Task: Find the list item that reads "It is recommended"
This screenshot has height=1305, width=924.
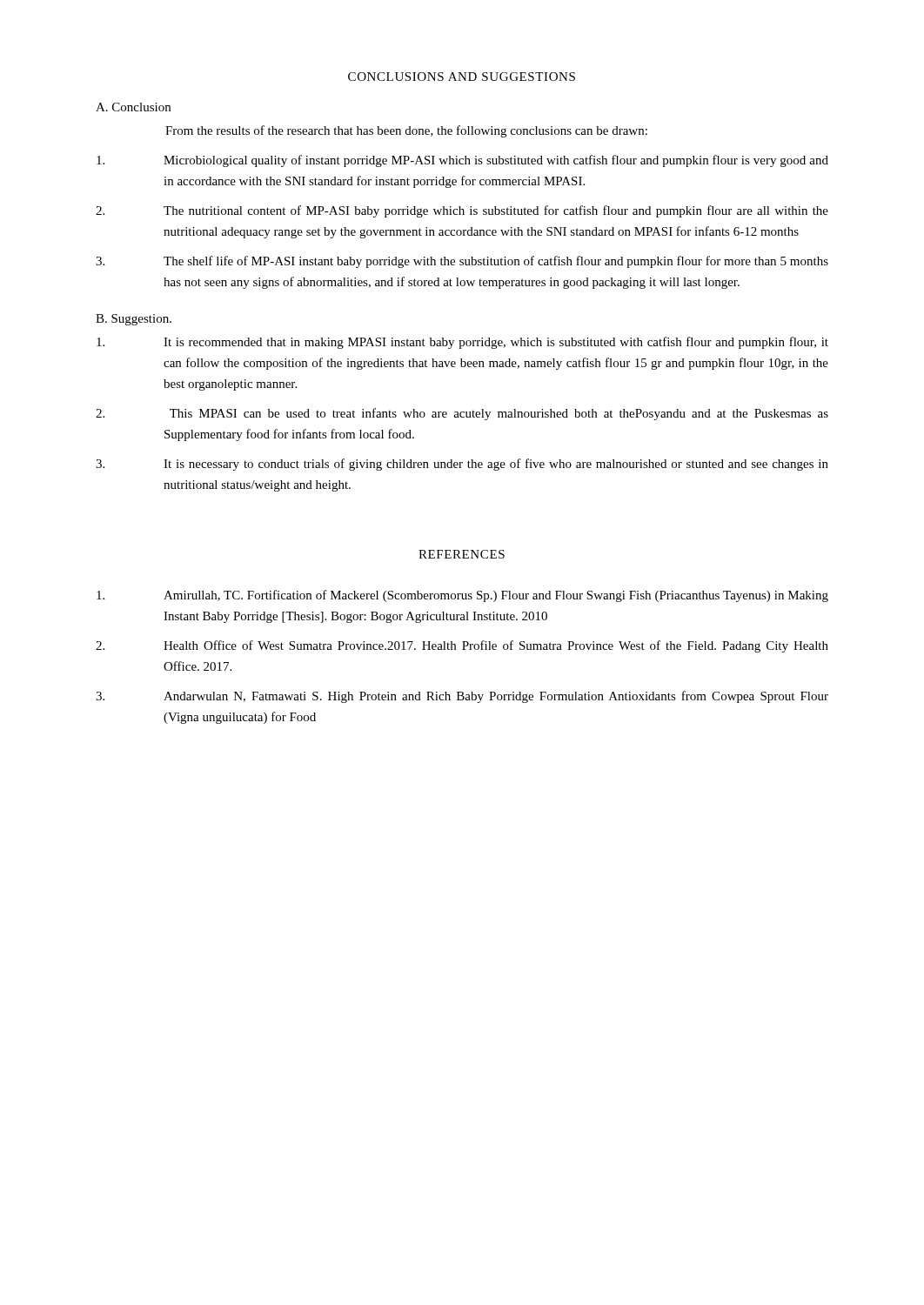Action: click(x=462, y=363)
